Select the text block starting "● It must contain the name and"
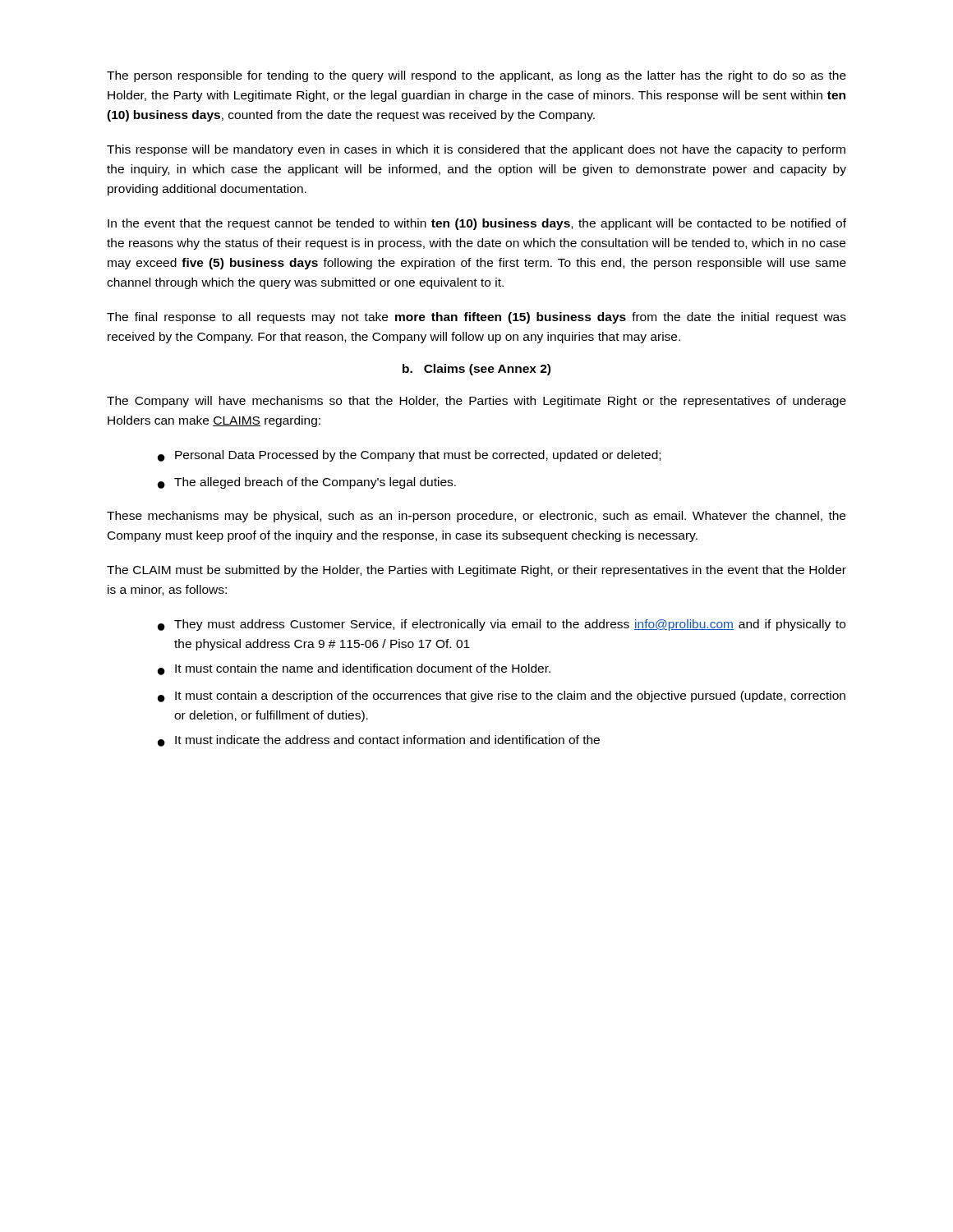 point(501,670)
